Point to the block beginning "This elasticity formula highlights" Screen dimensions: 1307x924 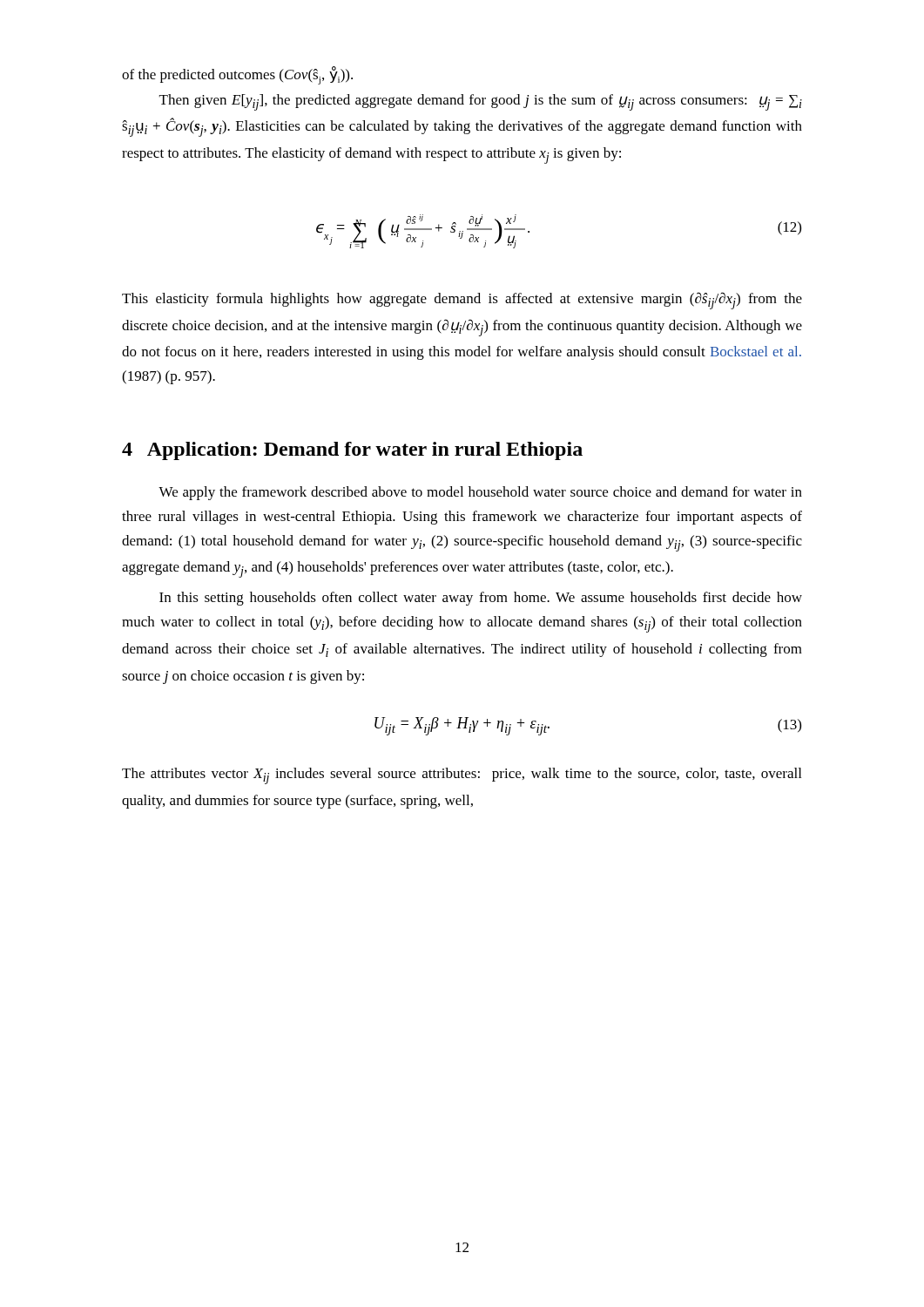(462, 338)
